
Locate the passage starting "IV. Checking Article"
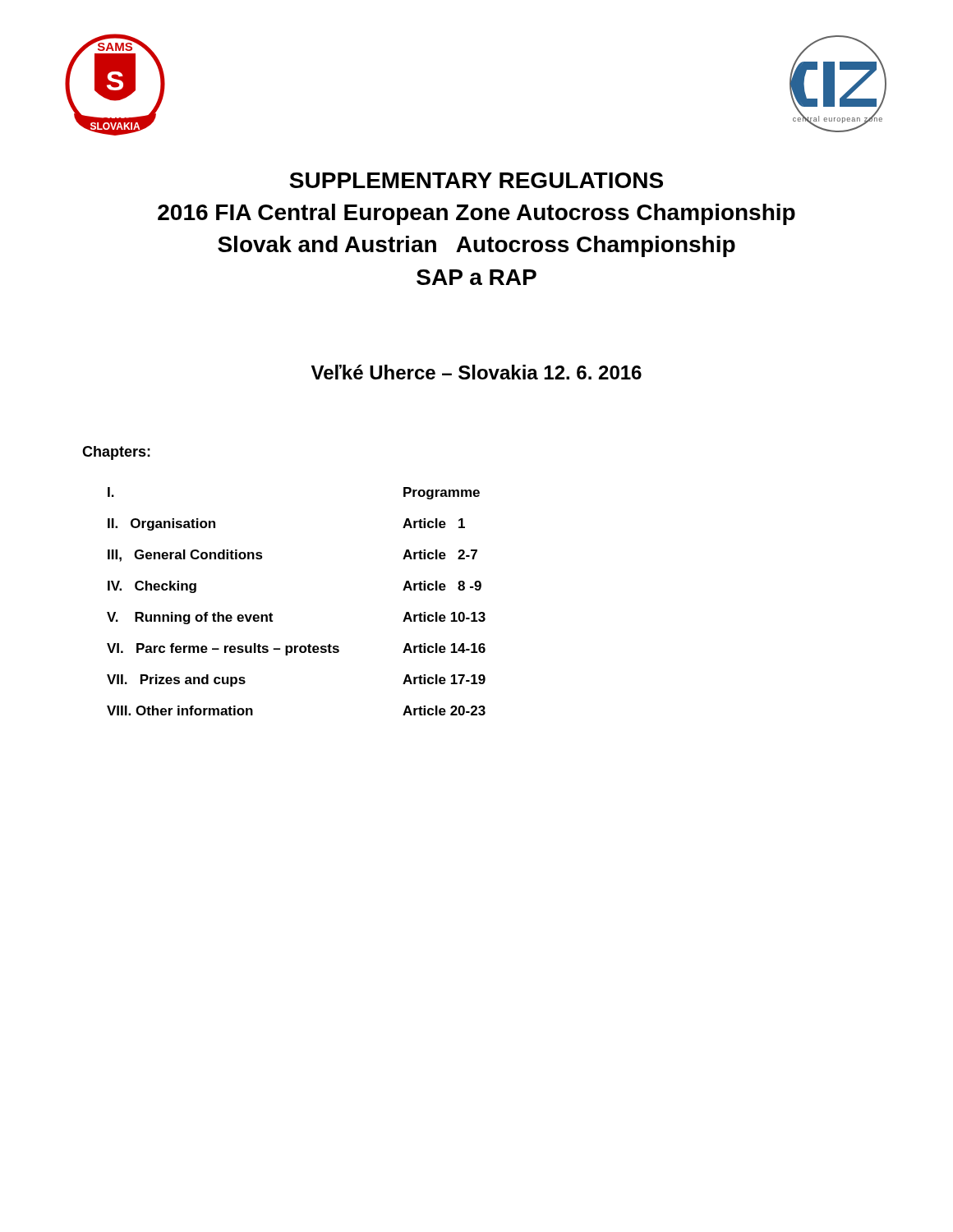tap(163, 587)
